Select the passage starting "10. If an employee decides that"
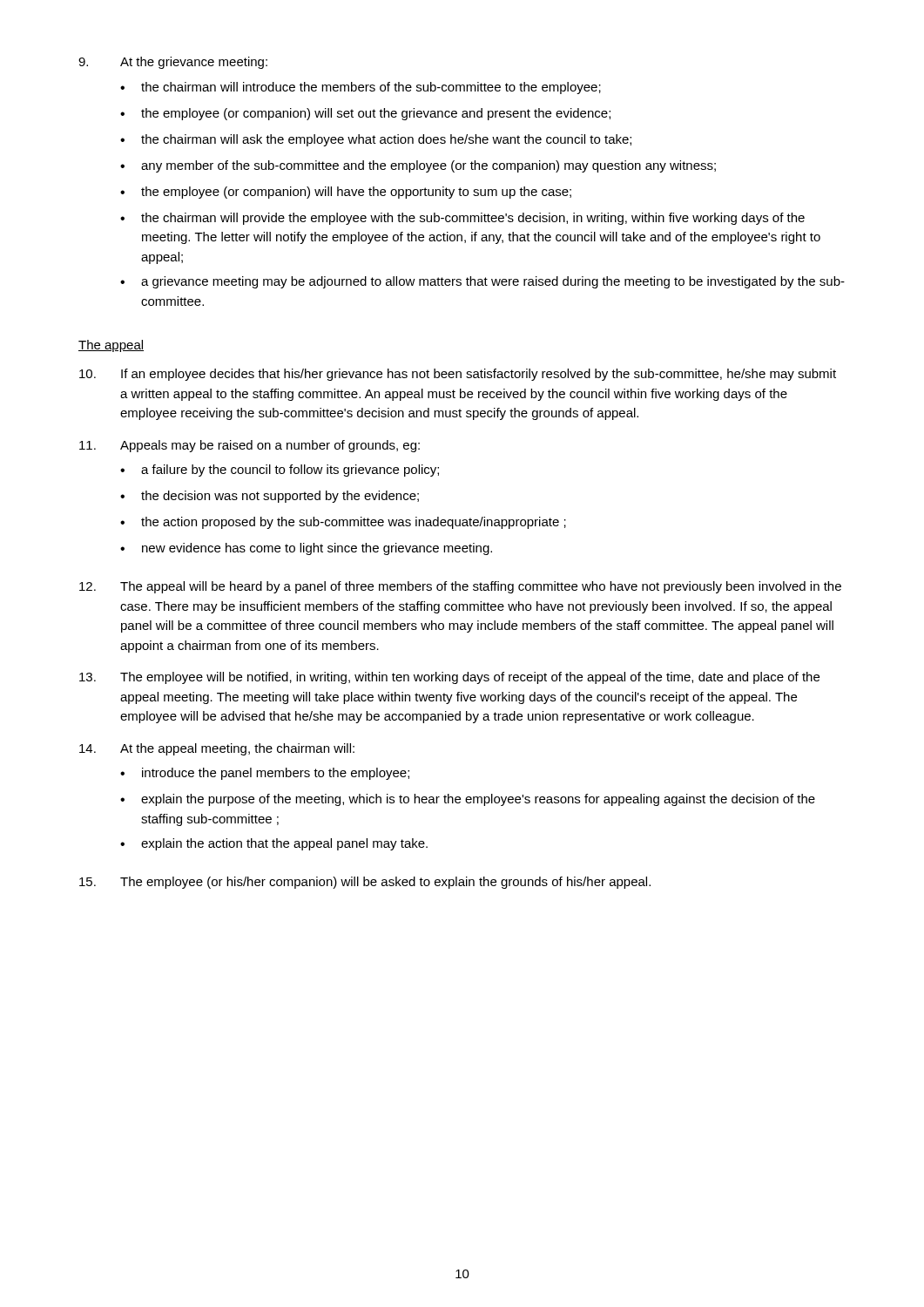 pos(462,394)
